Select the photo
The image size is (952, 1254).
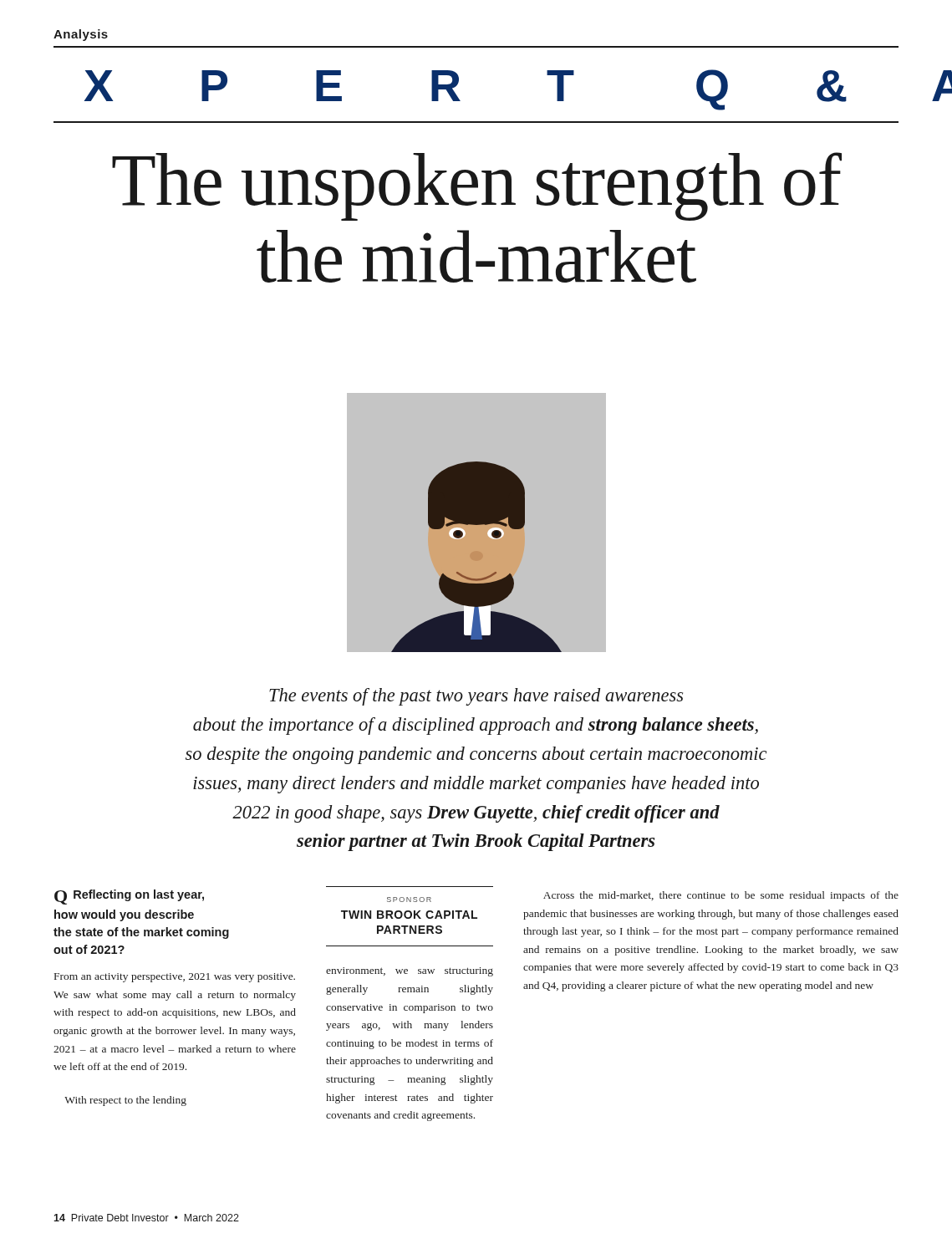point(476,522)
